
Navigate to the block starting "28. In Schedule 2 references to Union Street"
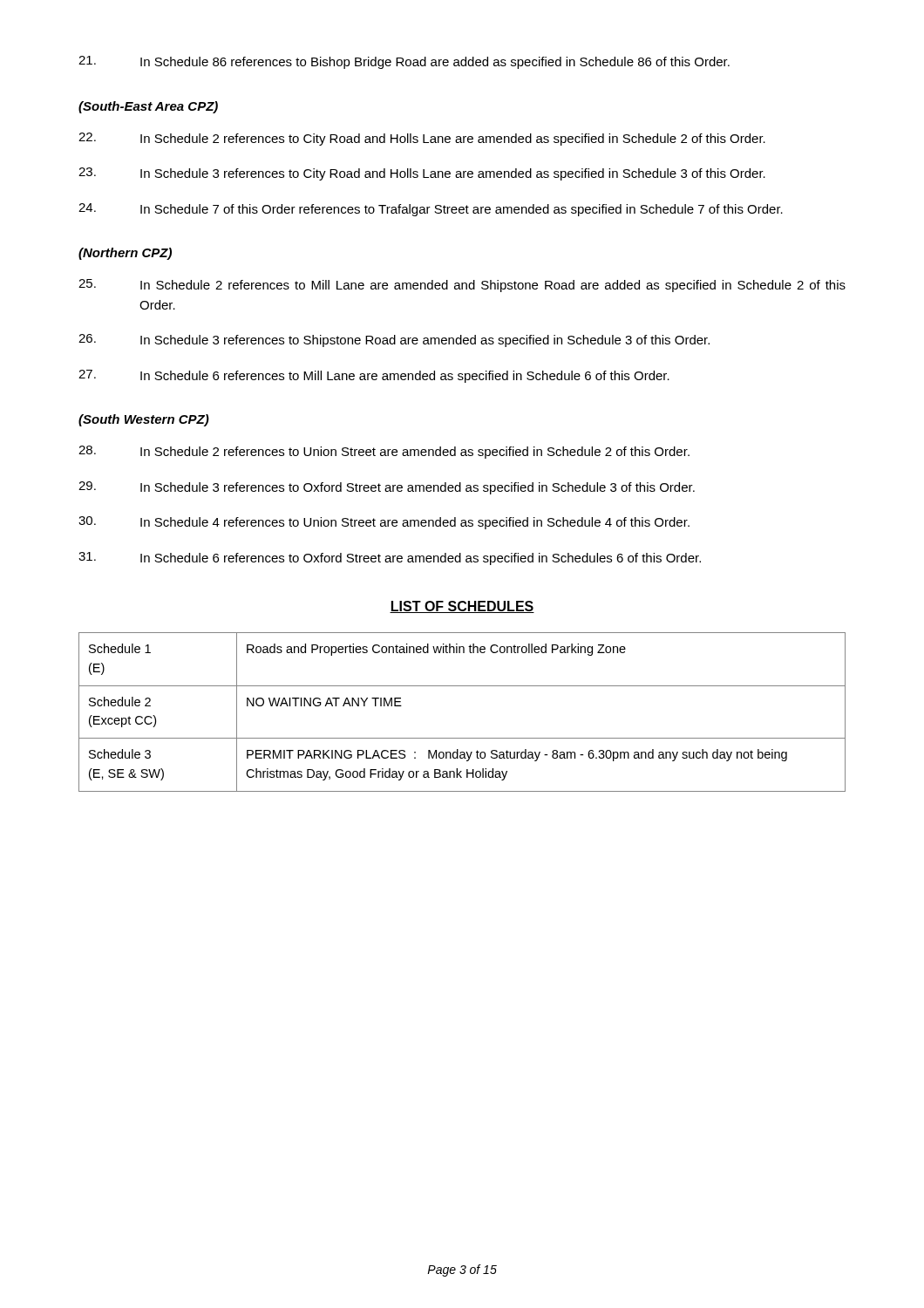(462, 452)
